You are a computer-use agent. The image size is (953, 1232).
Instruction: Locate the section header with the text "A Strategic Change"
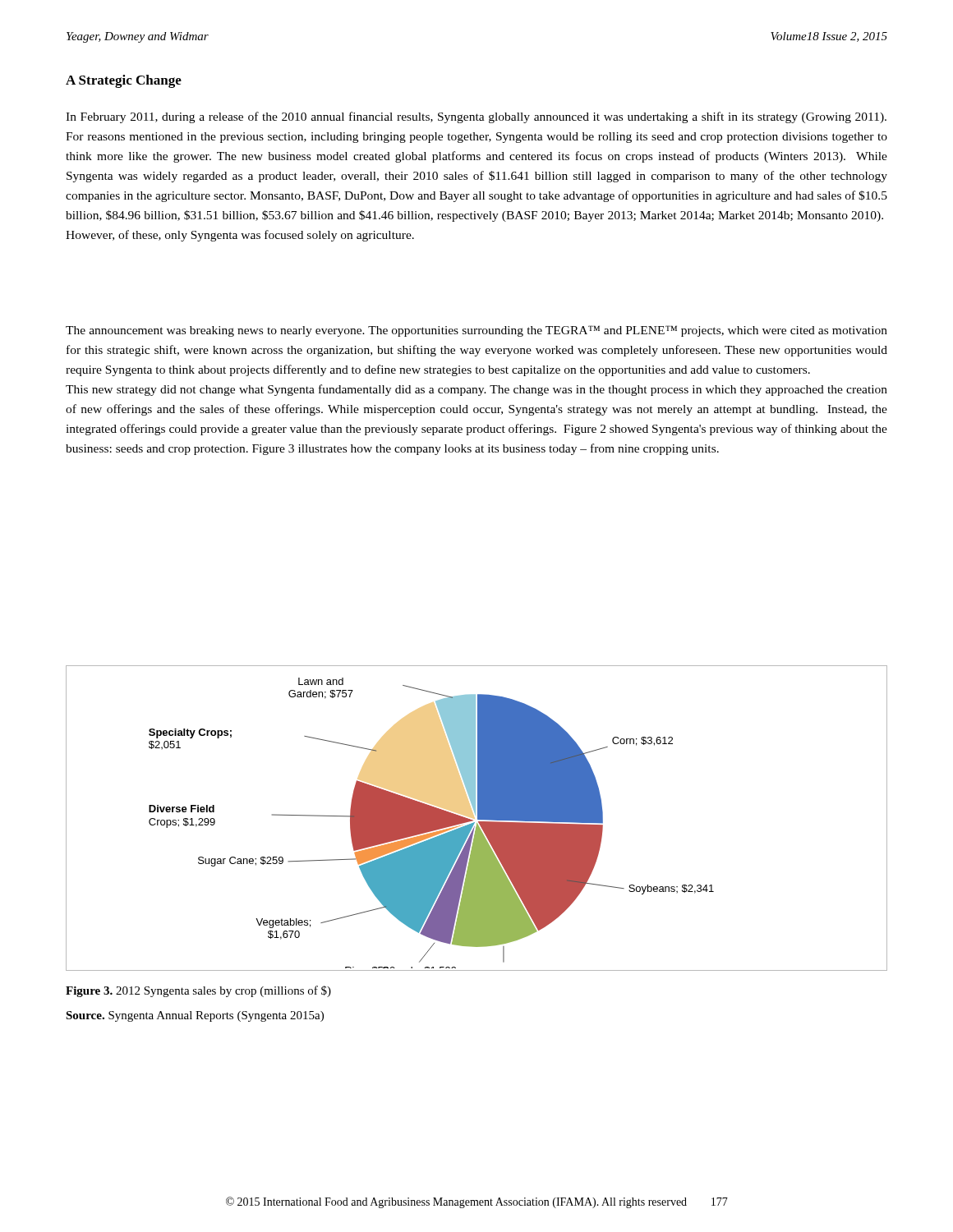pos(124,80)
